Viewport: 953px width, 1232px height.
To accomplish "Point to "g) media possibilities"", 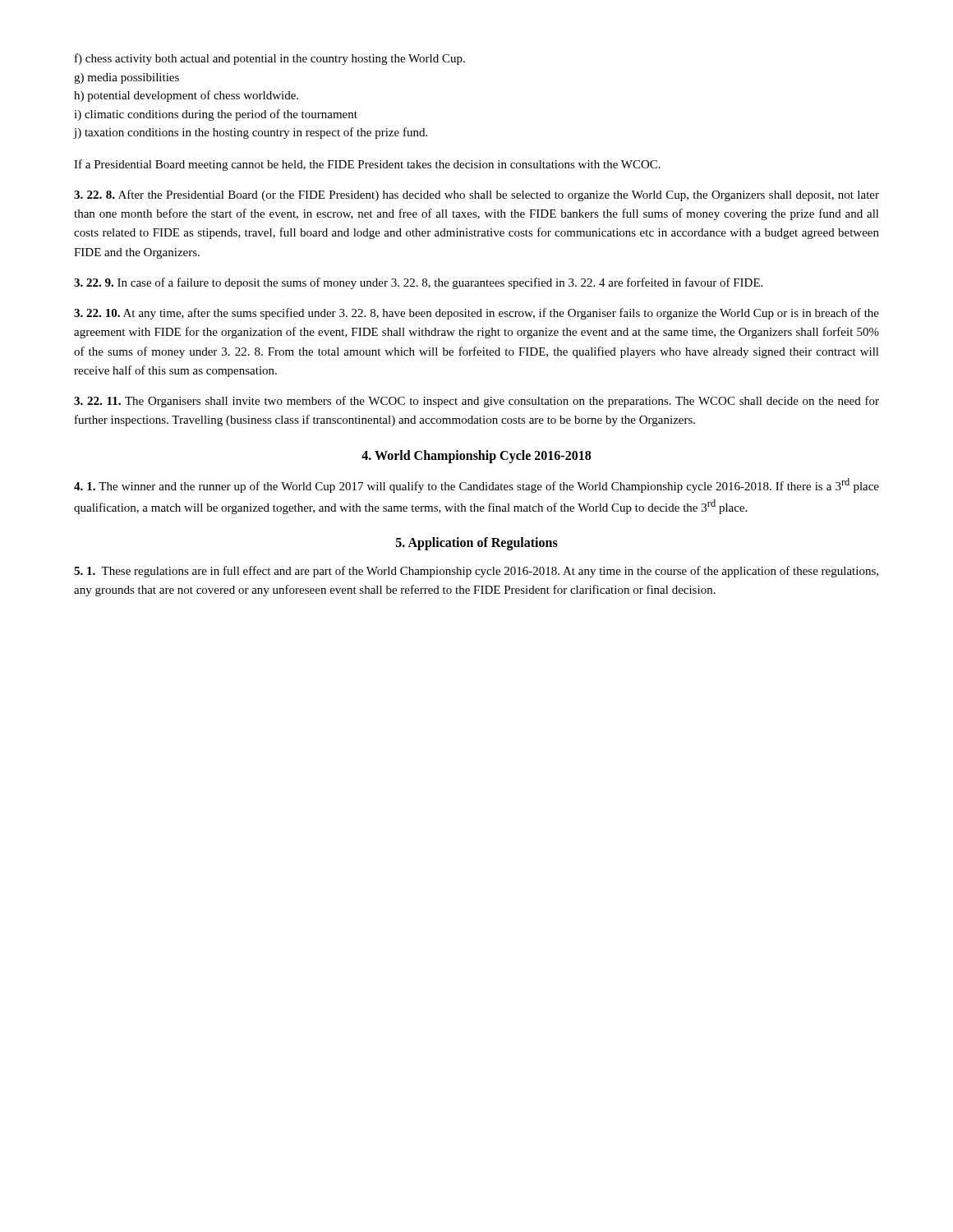I will pyautogui.click(x=127, y=77).
